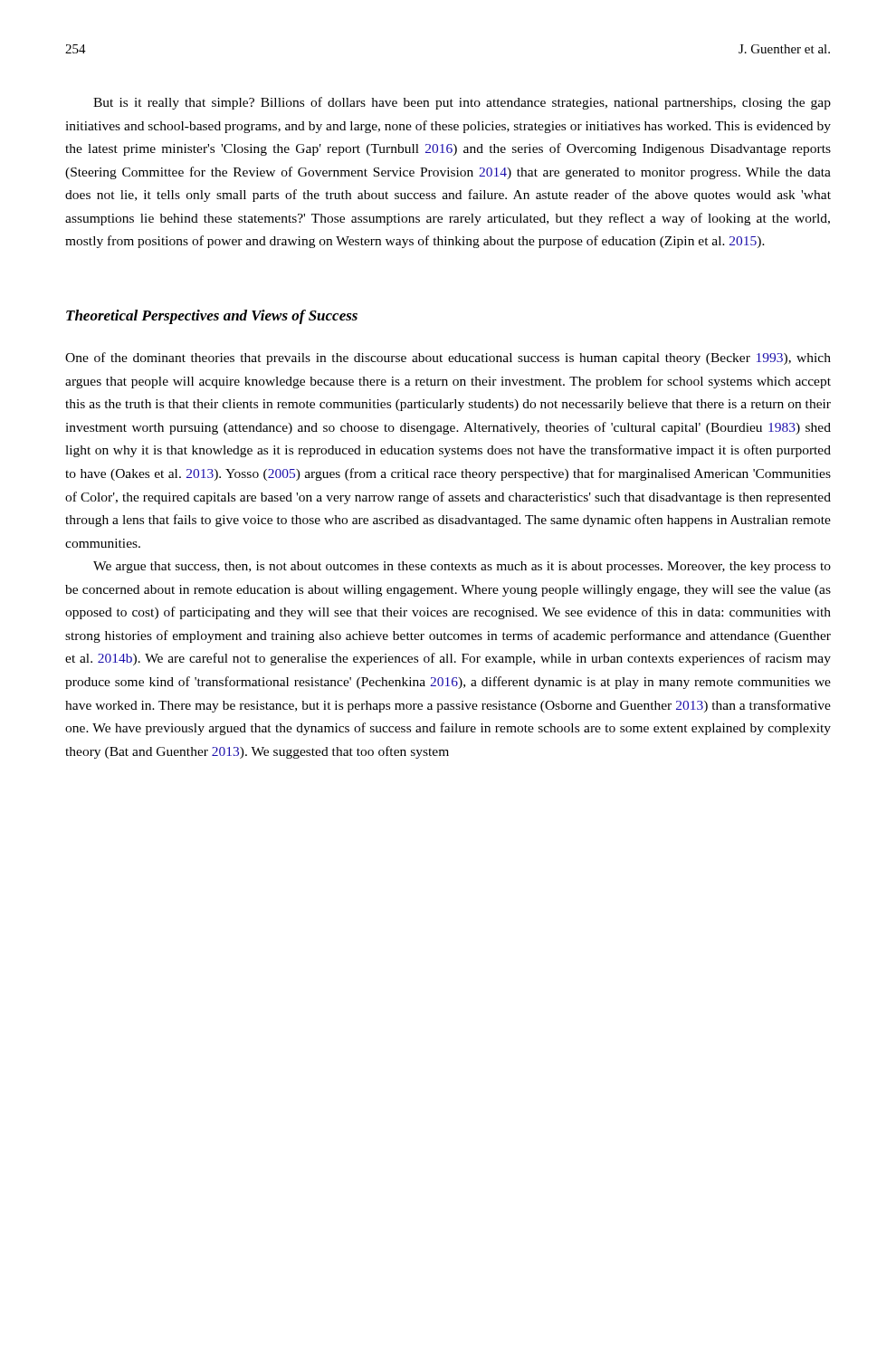Viewport: 896px width, 1358px height.
Task: Locate the text block that says "But is it really that simple?"
Action: click(x=448, y=172)
